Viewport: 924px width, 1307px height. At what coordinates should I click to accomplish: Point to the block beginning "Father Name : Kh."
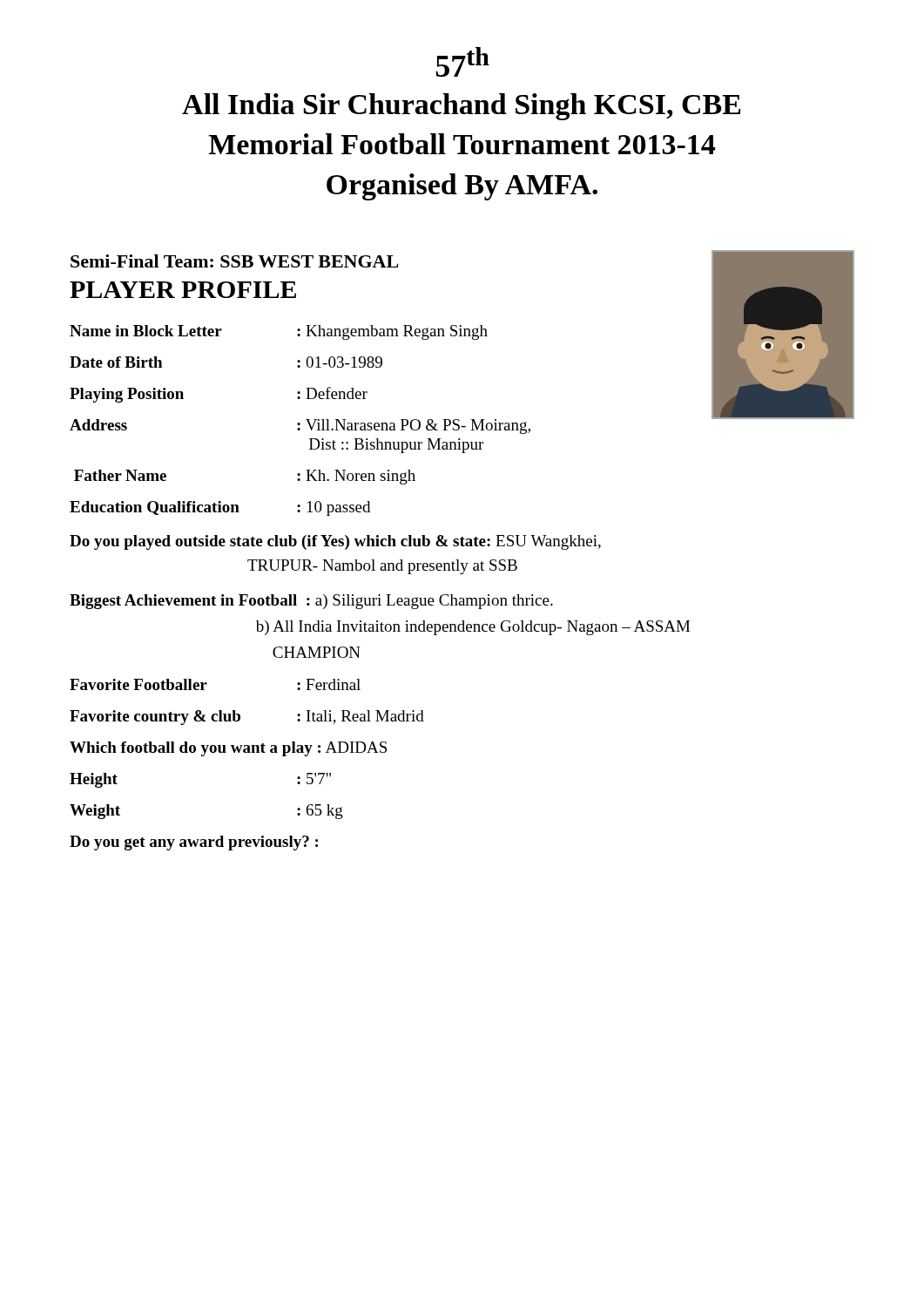pos(118,477)
